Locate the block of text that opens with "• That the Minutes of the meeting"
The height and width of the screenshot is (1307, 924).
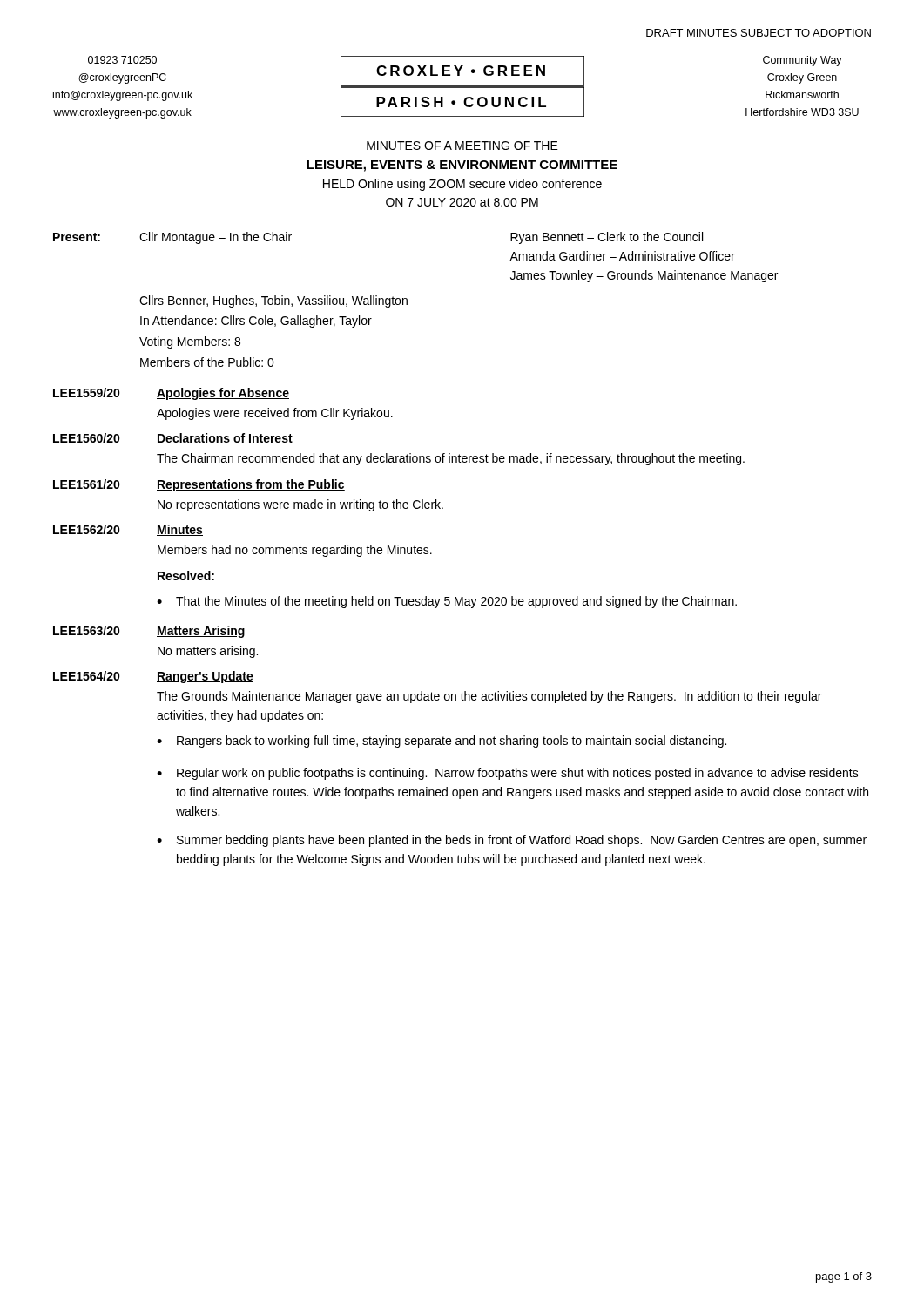514,603
